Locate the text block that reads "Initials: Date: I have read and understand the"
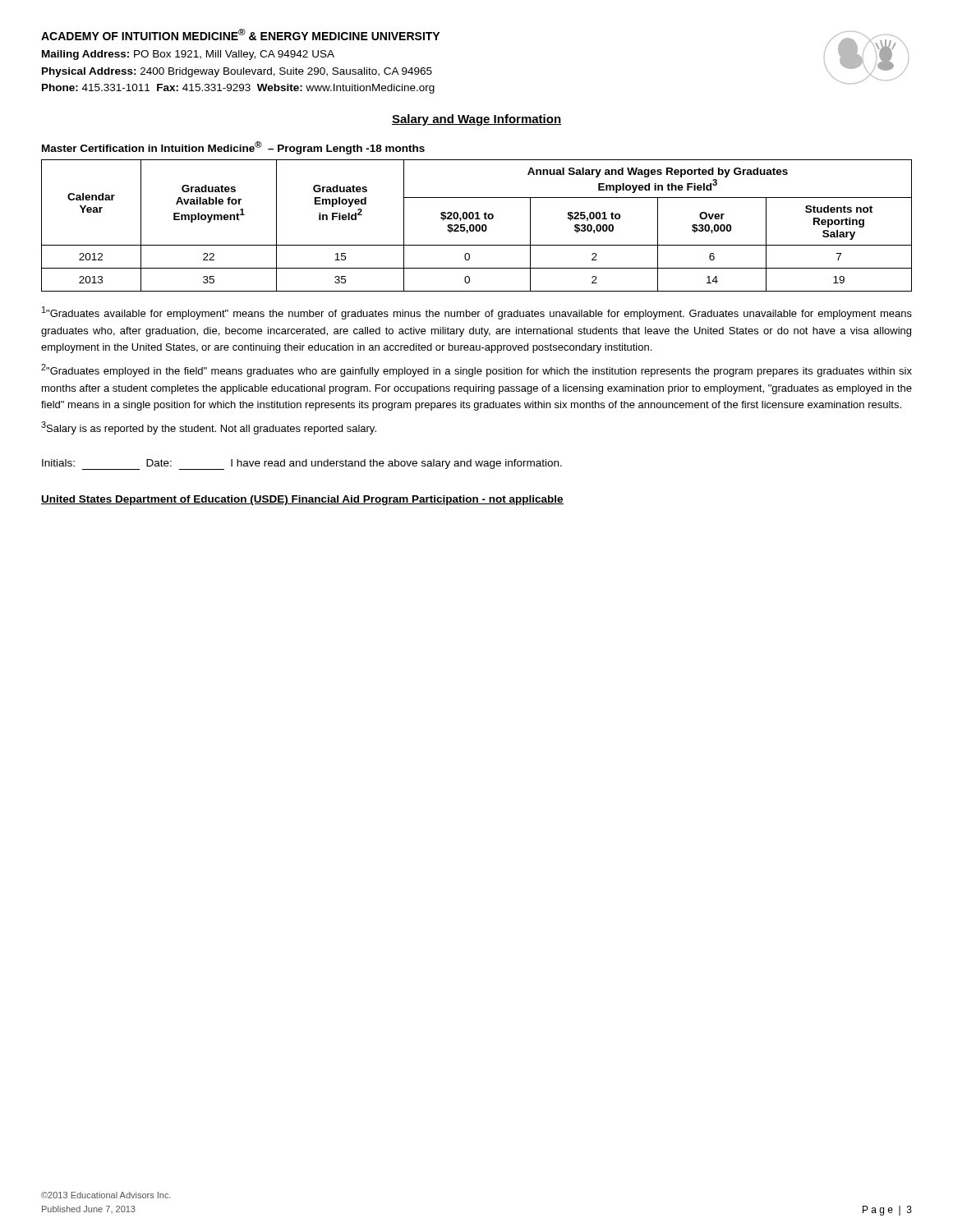 pos(302,463)
